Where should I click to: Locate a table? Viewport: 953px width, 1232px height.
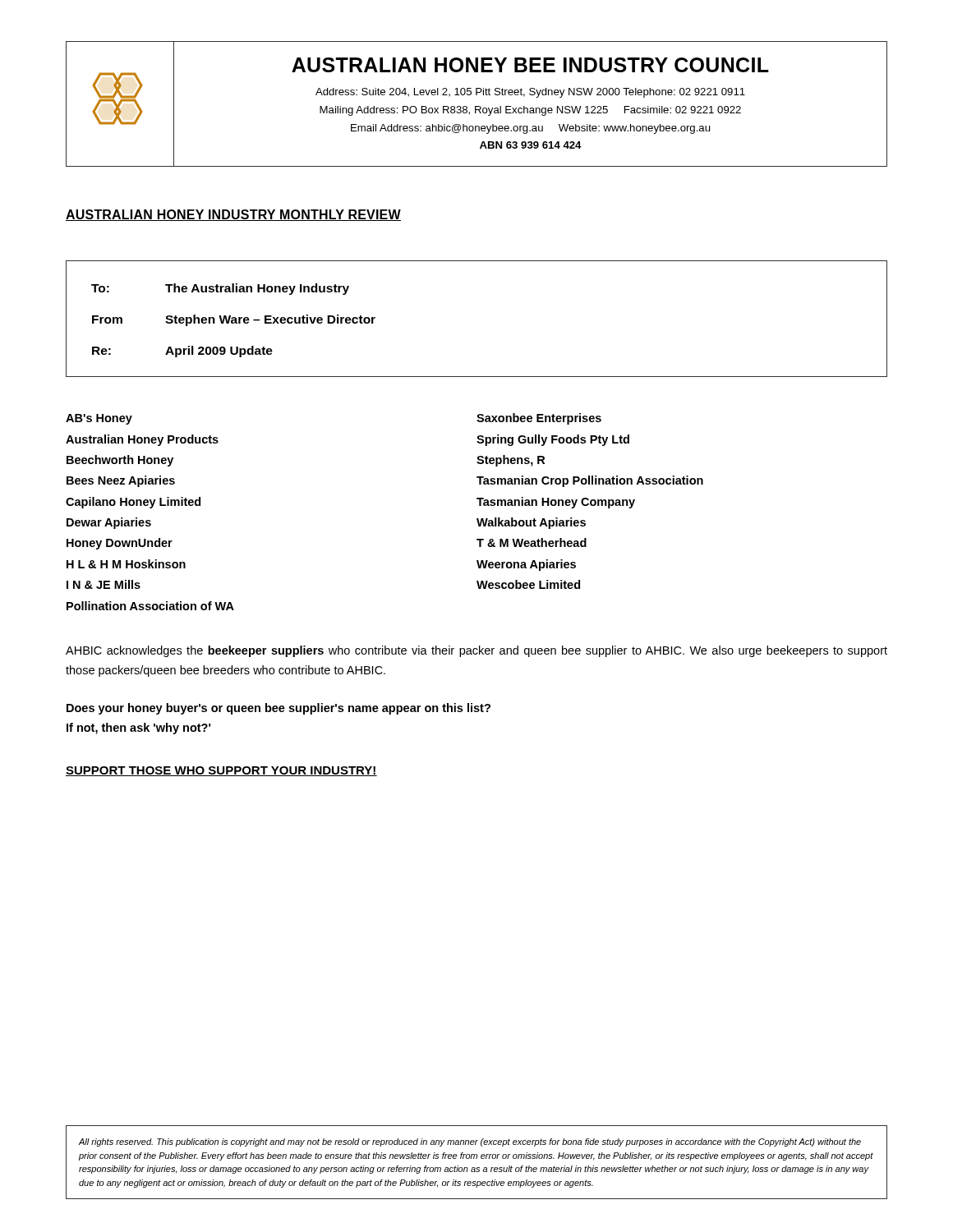coord(476,319)
